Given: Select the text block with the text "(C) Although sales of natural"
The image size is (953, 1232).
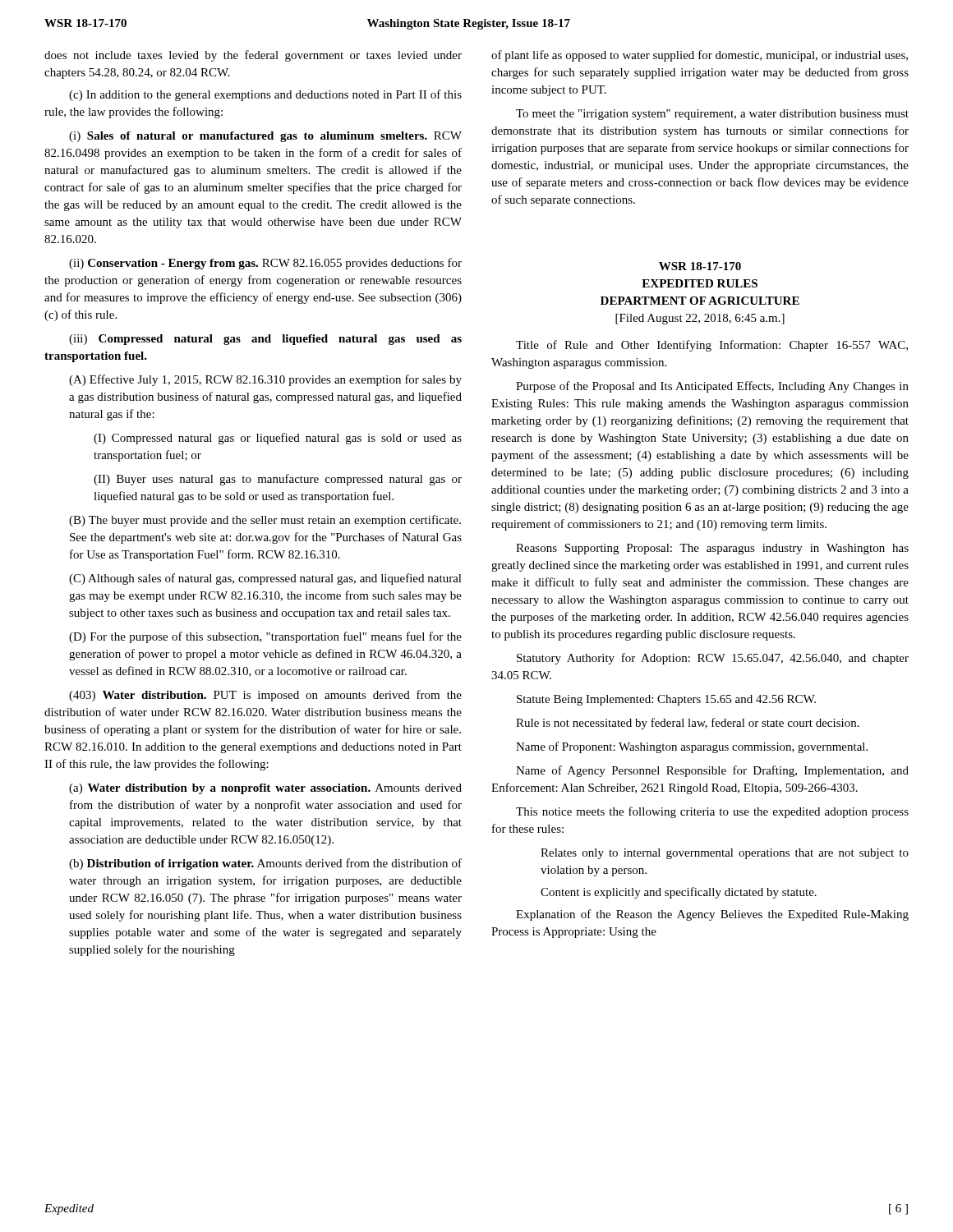Looking at the screenshot, I should [x=265, y=596].
